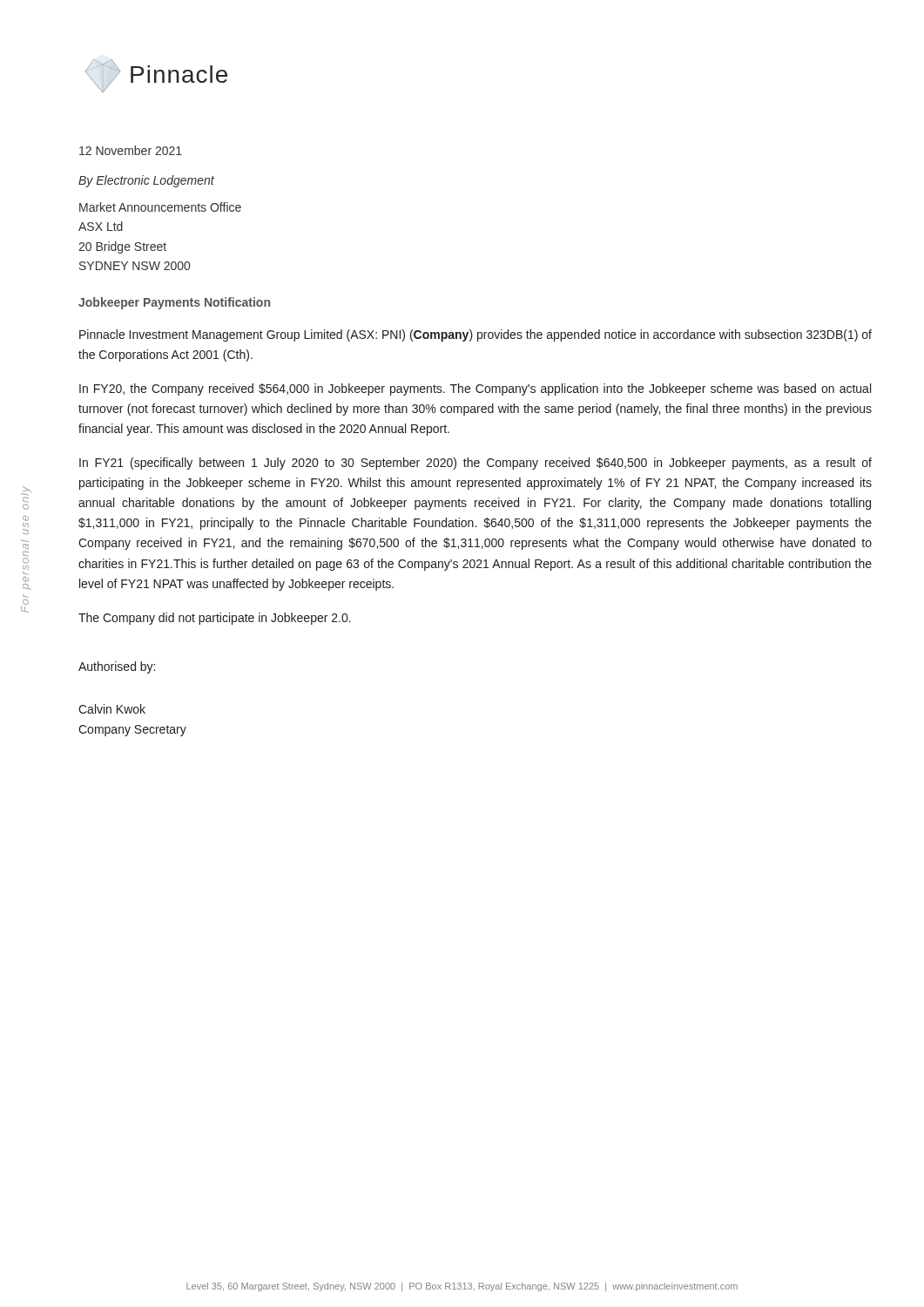Point to the block starting "By Electronic Lodgement"
This screenshot has height=1307, width=924.
[x=146, y=180]
